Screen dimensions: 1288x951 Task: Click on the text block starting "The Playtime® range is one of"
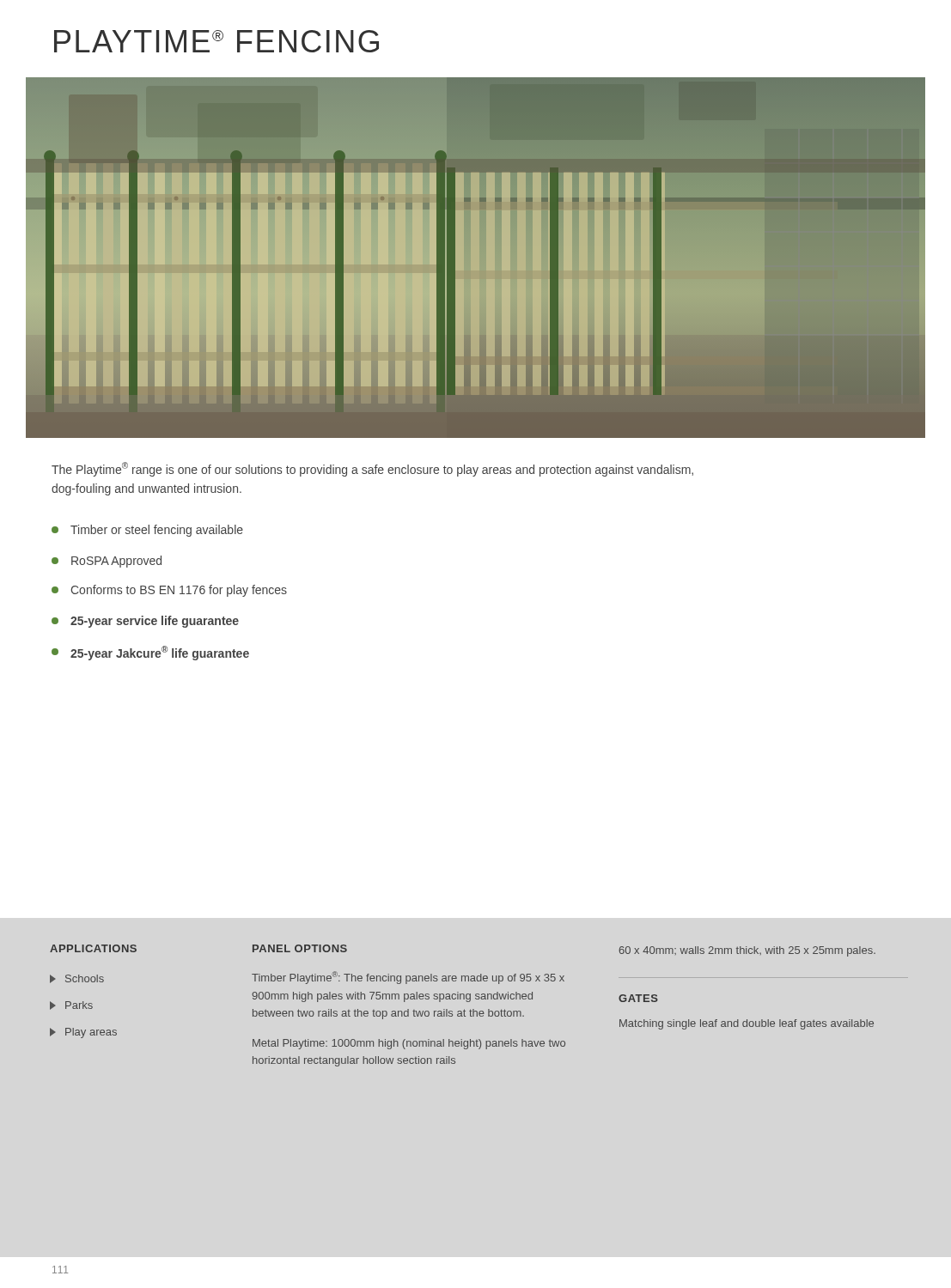coord(373,478)
